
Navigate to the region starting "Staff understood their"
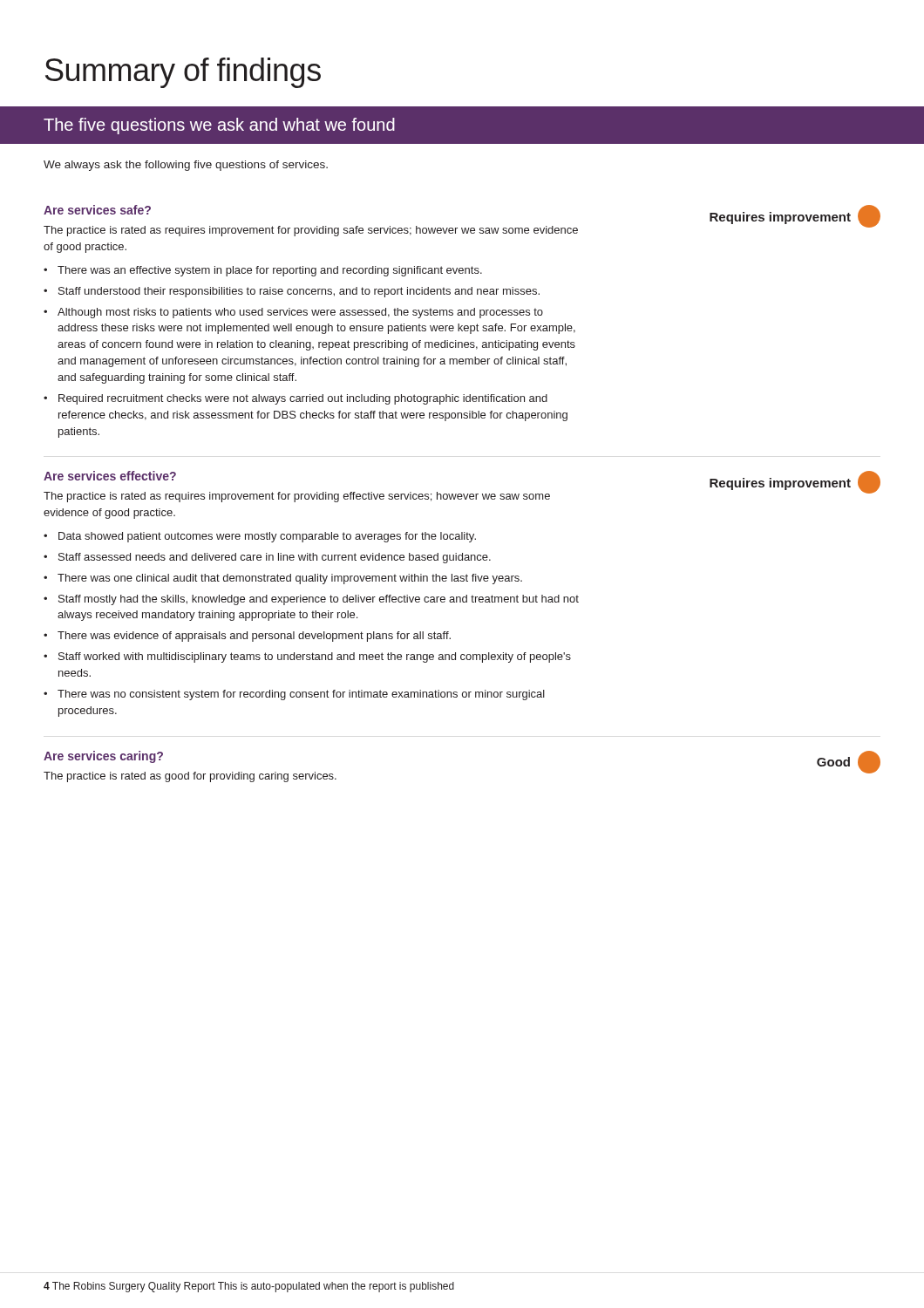(299, 291)
